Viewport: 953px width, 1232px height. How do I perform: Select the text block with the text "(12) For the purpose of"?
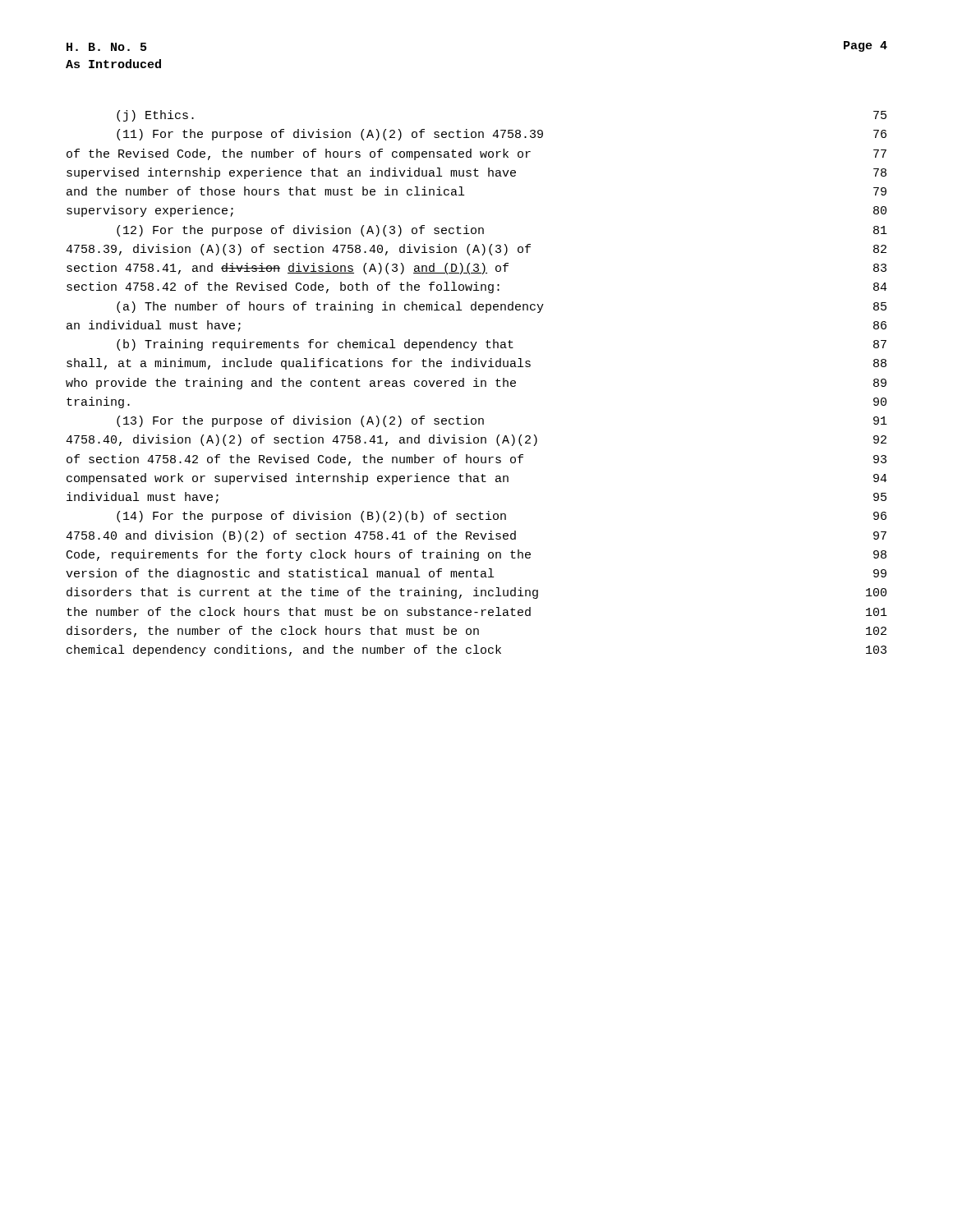[476, 260]
